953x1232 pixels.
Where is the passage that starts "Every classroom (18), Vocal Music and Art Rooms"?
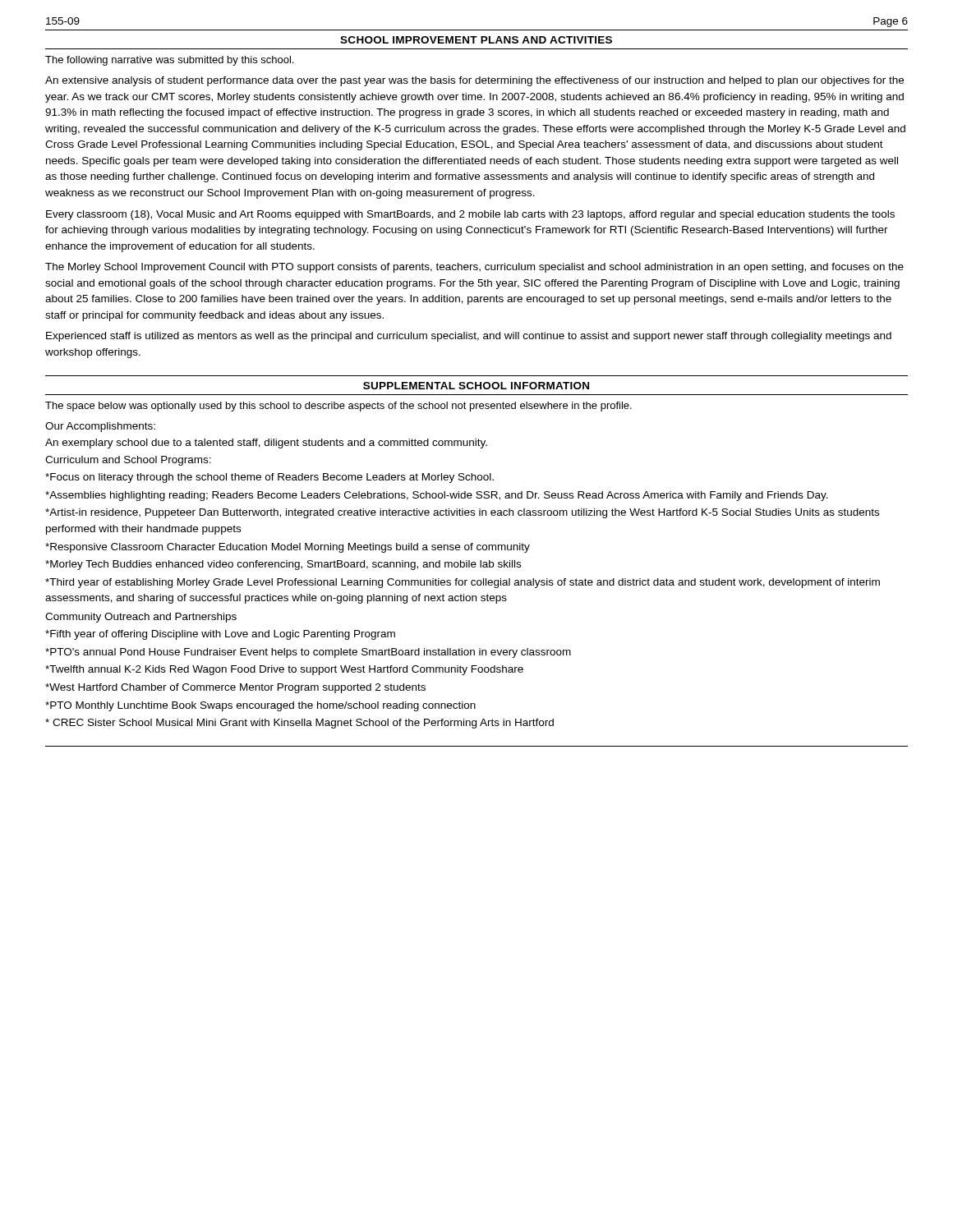pyautogui.click(x=470, y=230)
